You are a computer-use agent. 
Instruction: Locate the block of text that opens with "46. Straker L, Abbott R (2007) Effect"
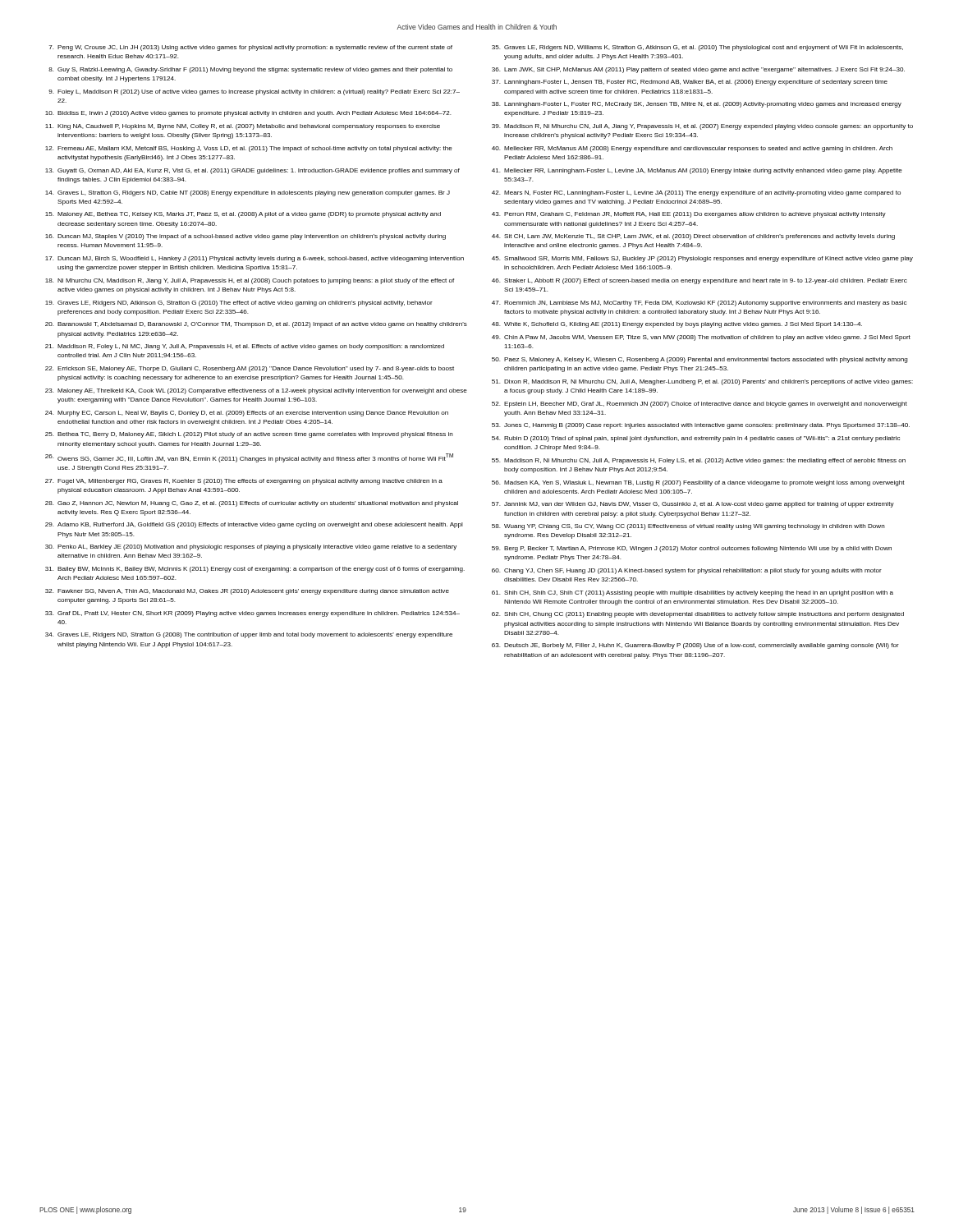700,285
